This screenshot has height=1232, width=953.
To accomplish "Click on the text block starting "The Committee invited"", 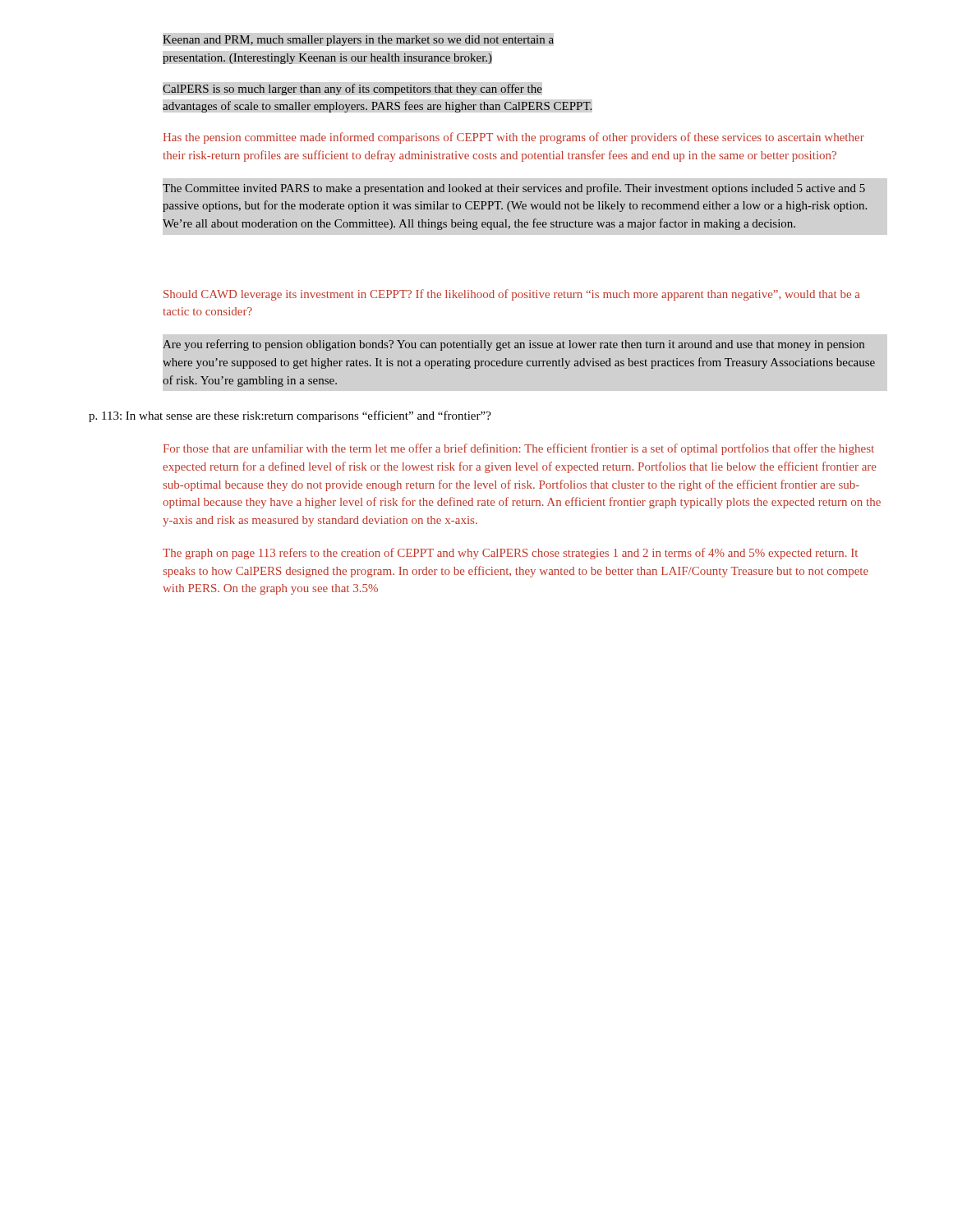I will pos(525,206).
